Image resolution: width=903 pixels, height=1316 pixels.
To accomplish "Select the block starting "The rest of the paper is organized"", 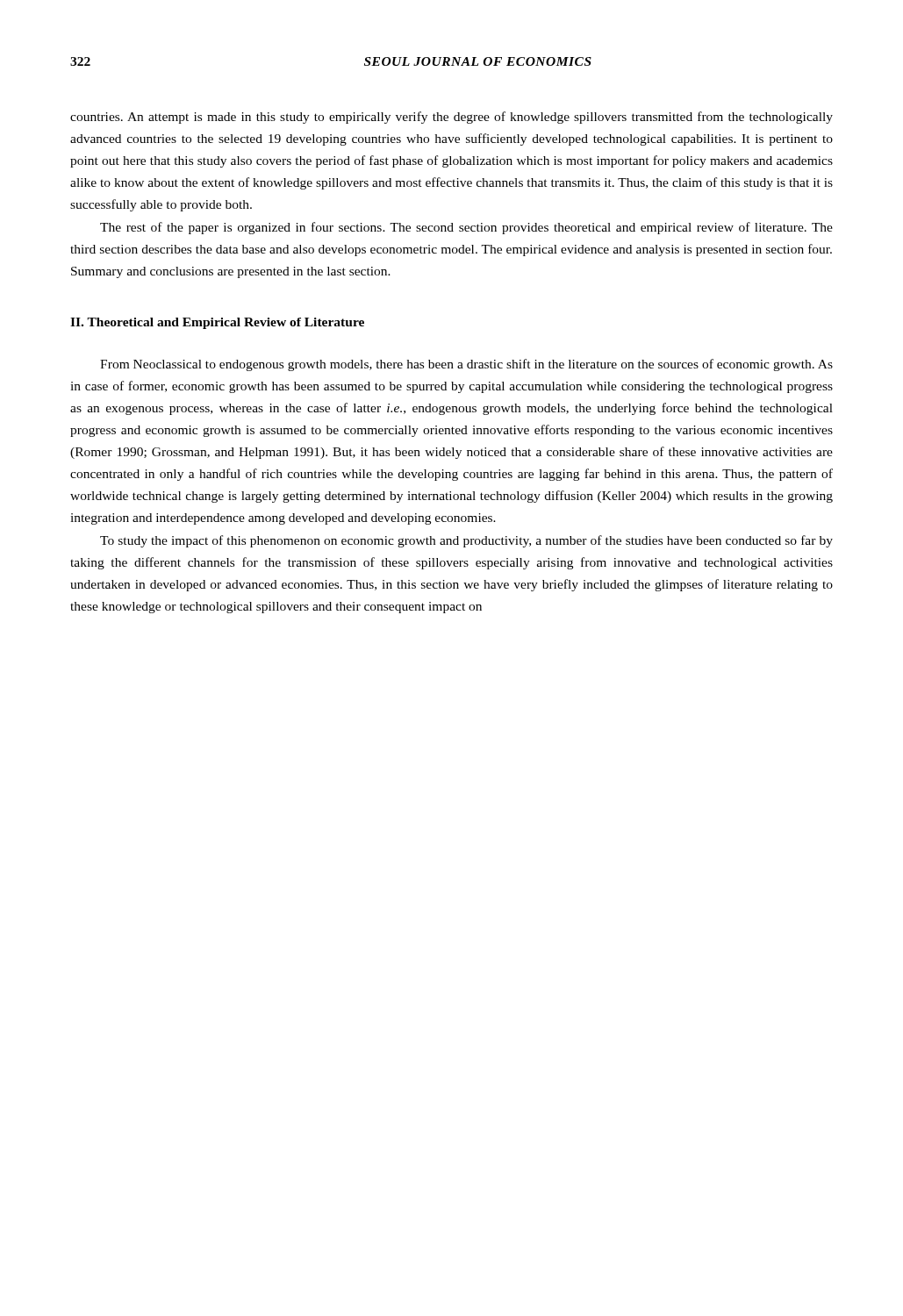I will pos(452,248).
